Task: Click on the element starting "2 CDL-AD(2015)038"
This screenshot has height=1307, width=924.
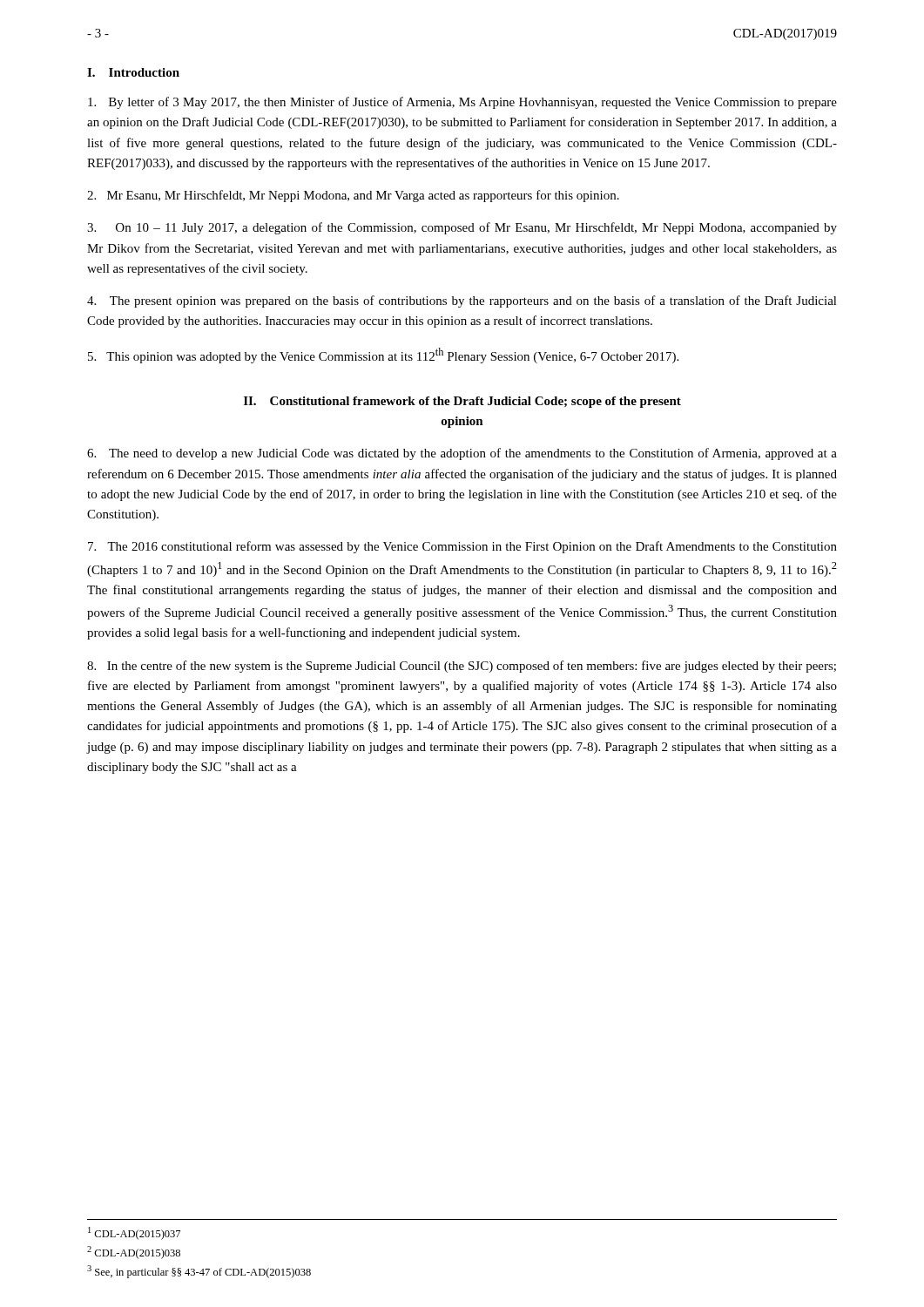Action: click(134, 1252)
